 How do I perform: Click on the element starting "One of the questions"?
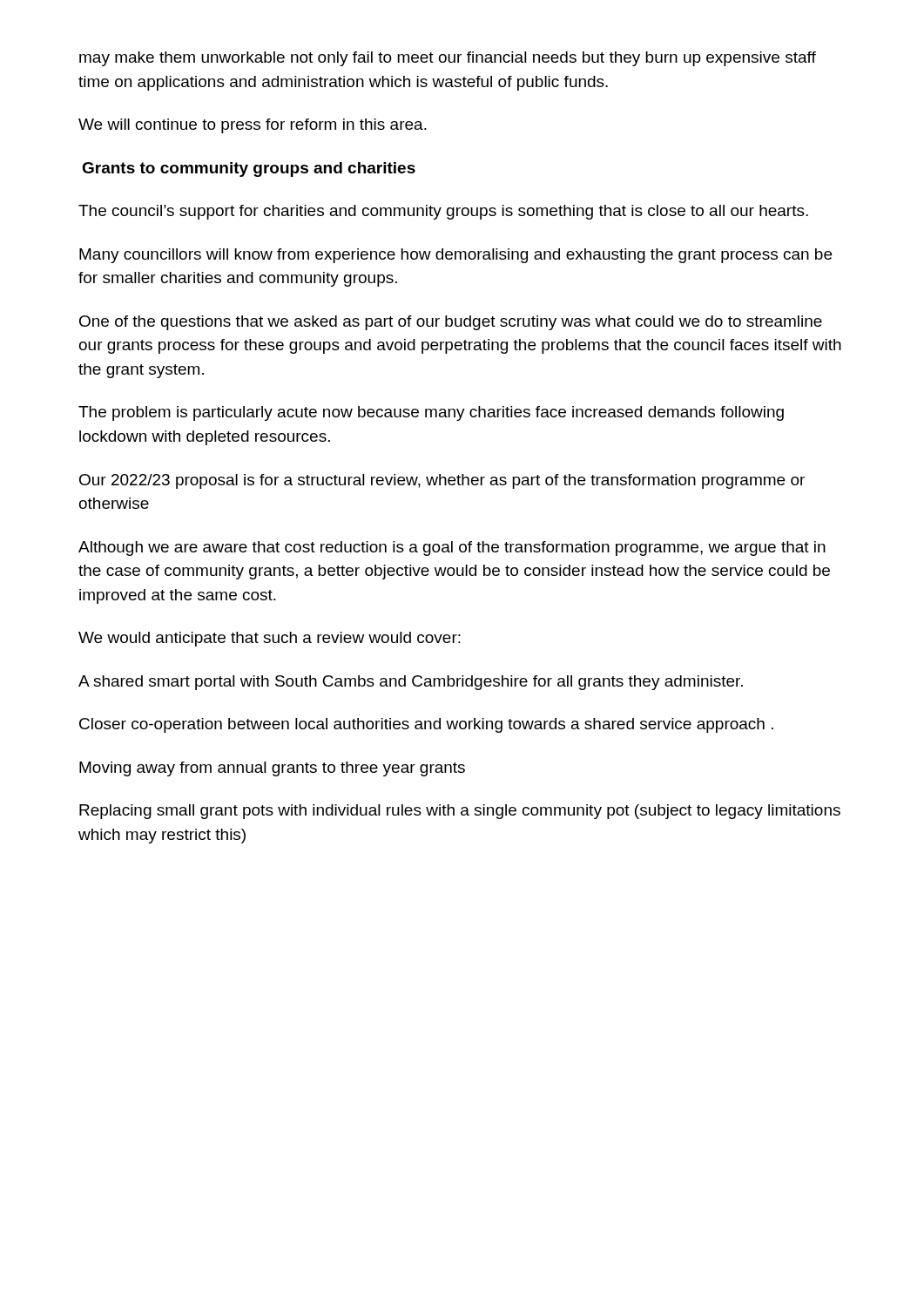pos(460,345)
